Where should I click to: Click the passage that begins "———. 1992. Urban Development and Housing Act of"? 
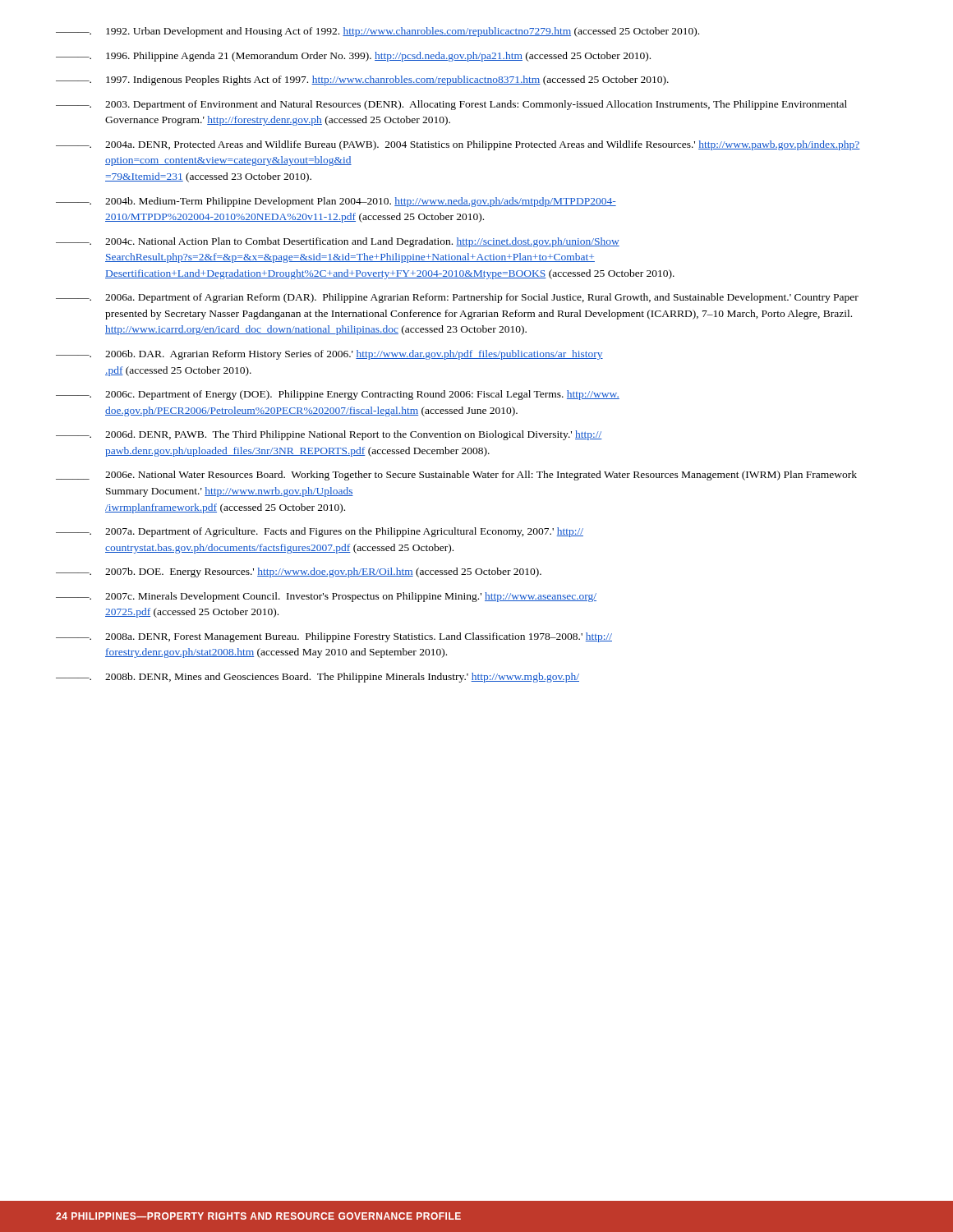click(378, 31)
